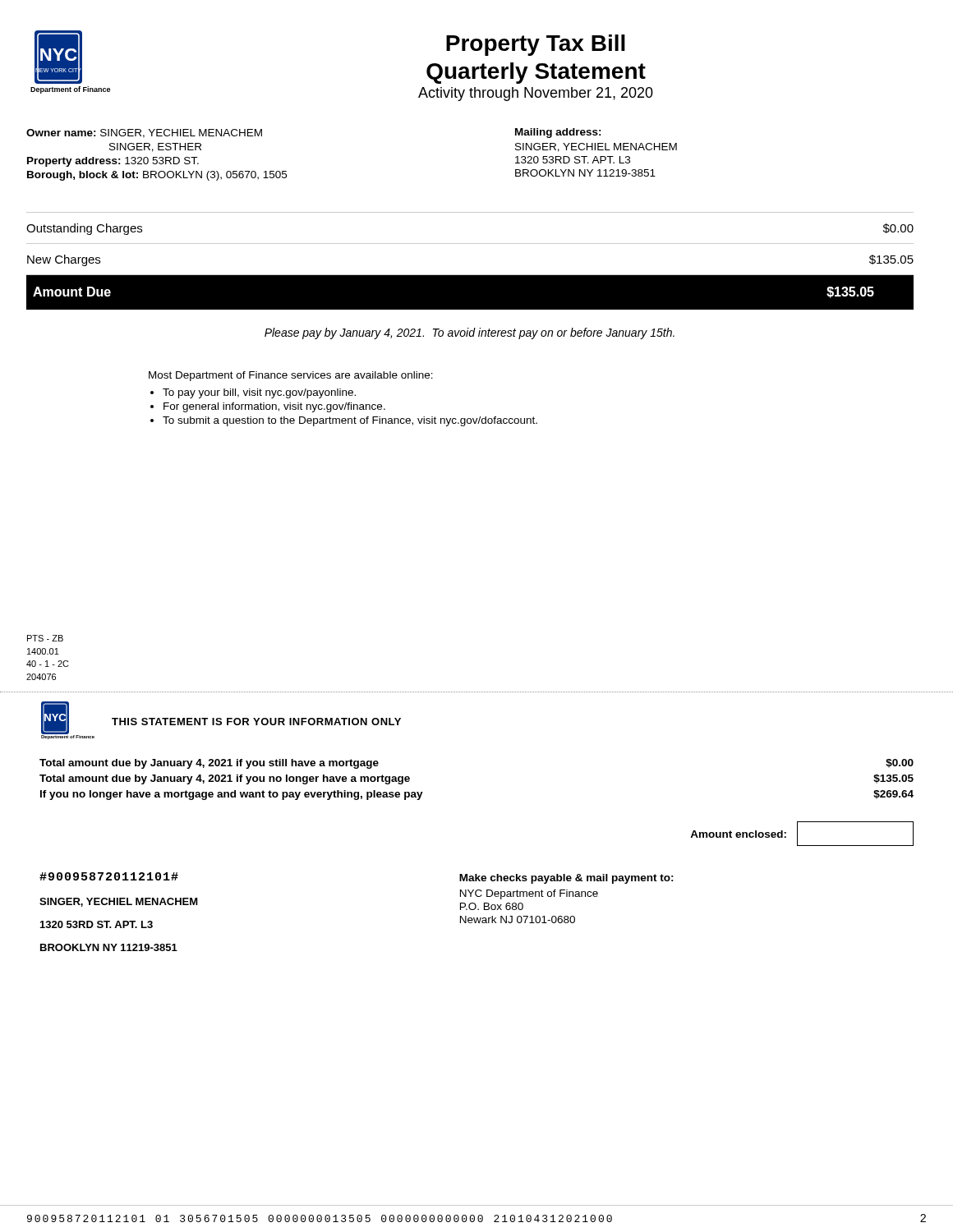The width and height of the screenshot is (953, 1232).
Task: Where is the passage that starts "Most Department of Finance services are"?
Action: 291,376
